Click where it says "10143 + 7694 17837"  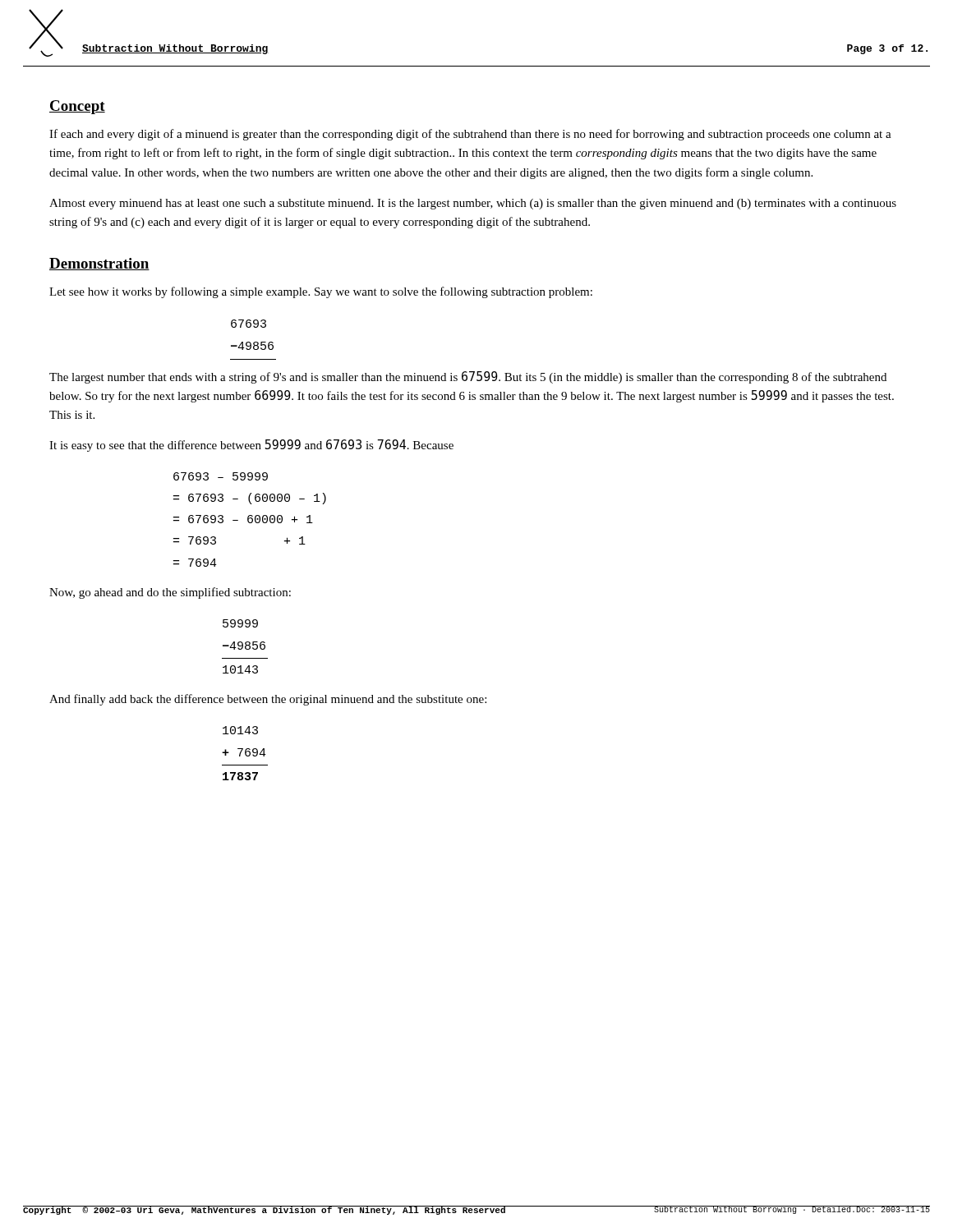(240, 730)
